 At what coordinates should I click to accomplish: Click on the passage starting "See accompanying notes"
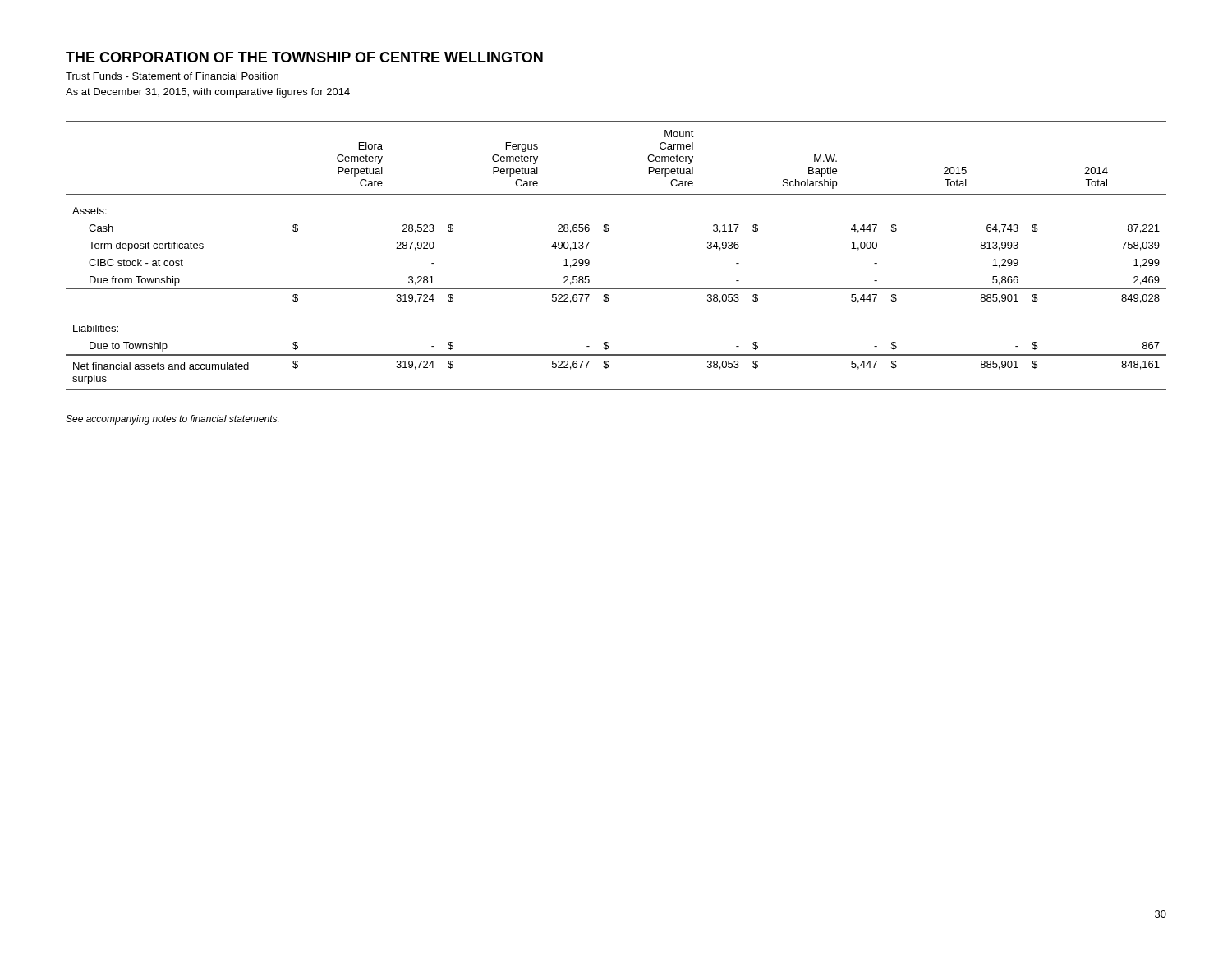click(x=173, y=419)
